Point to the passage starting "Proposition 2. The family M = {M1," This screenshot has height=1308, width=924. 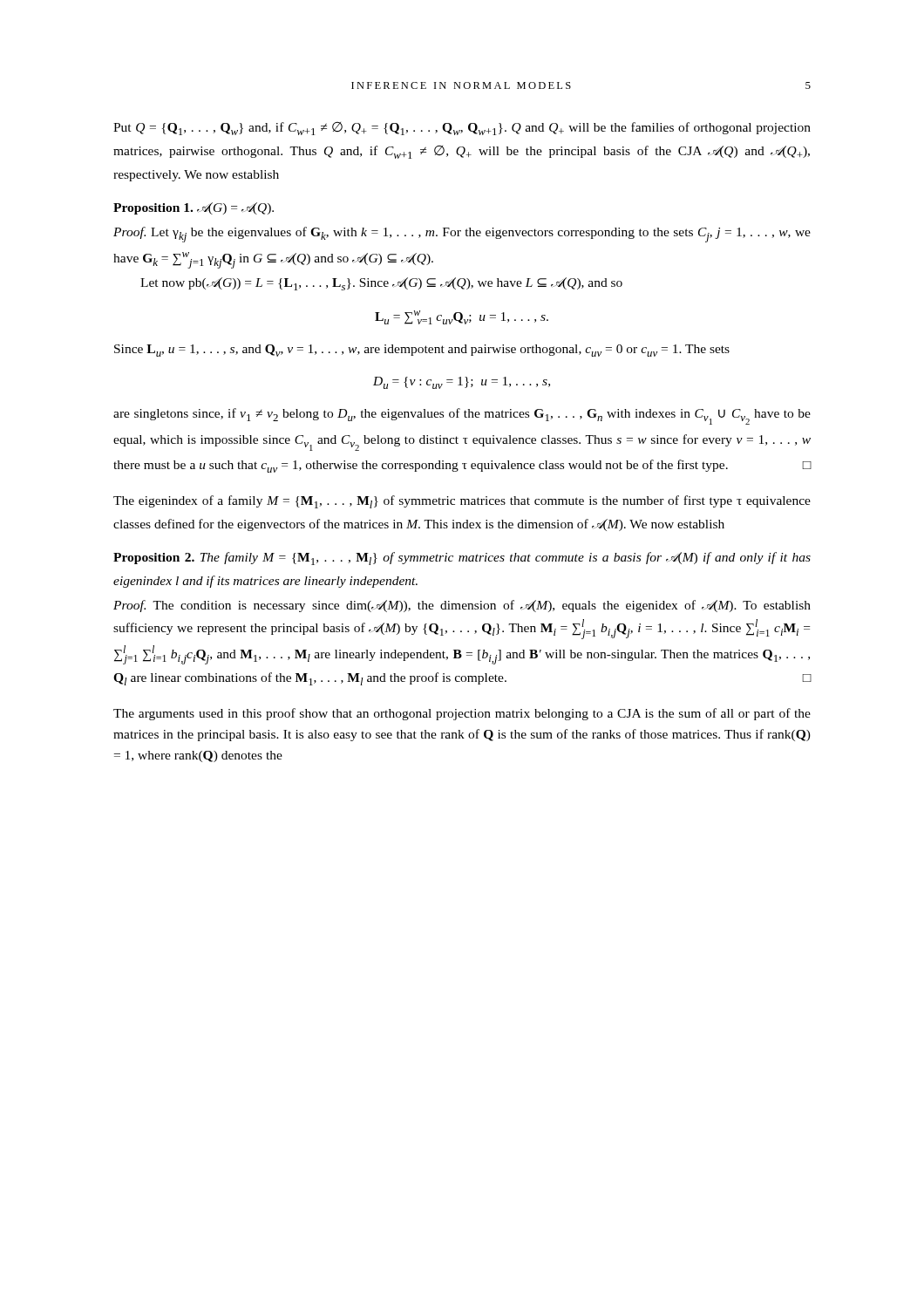462,569
